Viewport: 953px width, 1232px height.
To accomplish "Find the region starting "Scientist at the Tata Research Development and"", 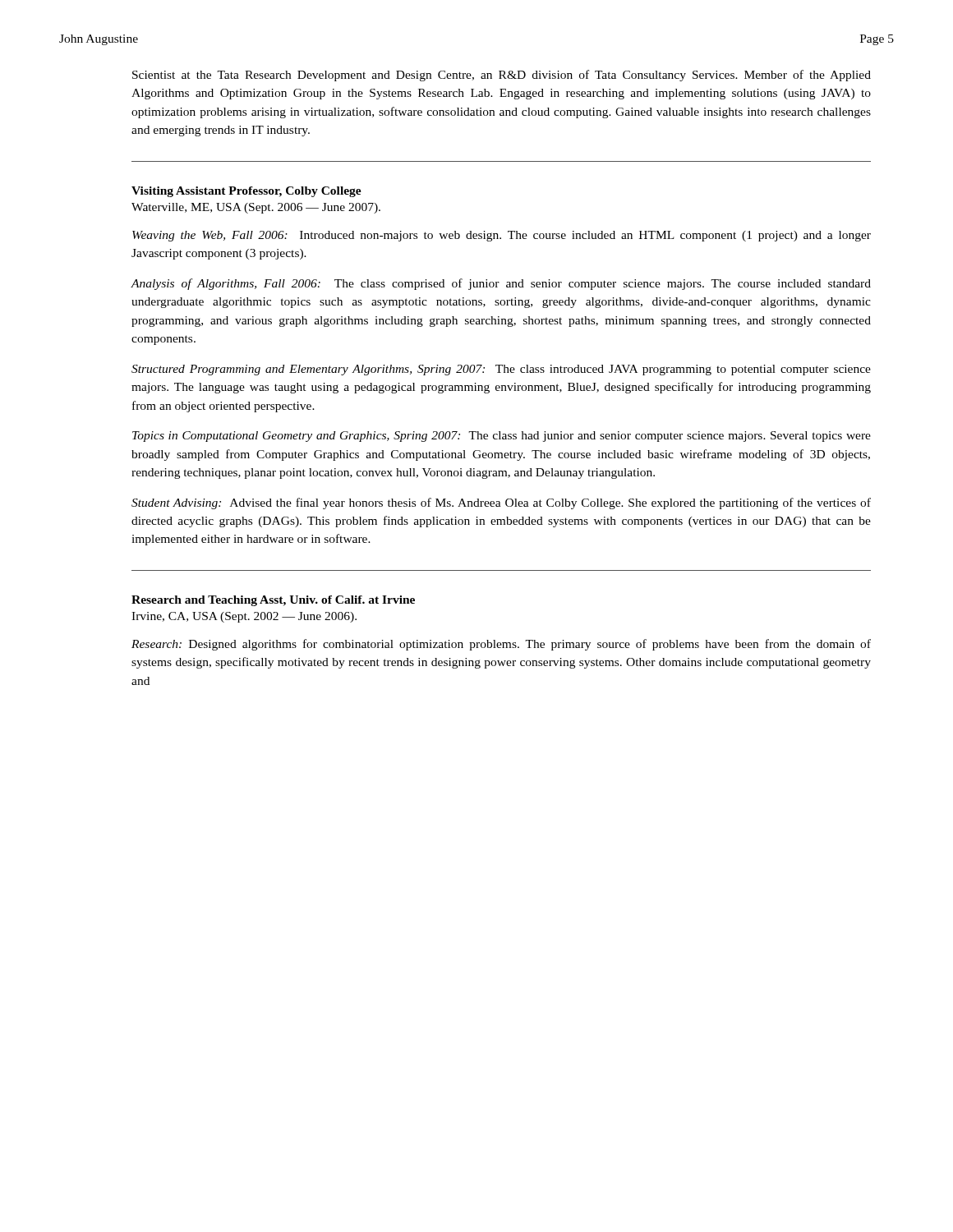I will 501,102.
